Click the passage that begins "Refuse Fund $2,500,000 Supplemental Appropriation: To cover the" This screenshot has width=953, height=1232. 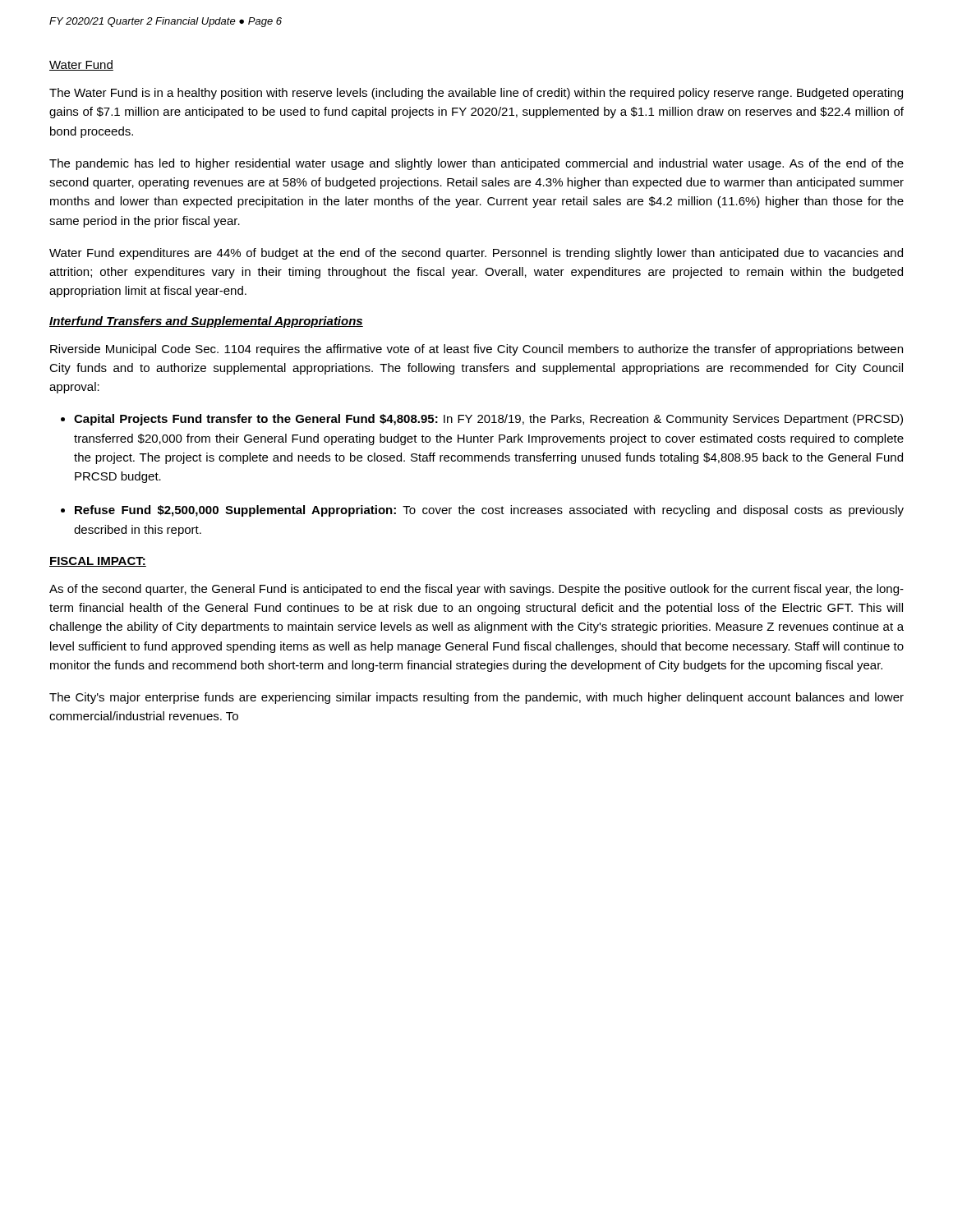489,519
